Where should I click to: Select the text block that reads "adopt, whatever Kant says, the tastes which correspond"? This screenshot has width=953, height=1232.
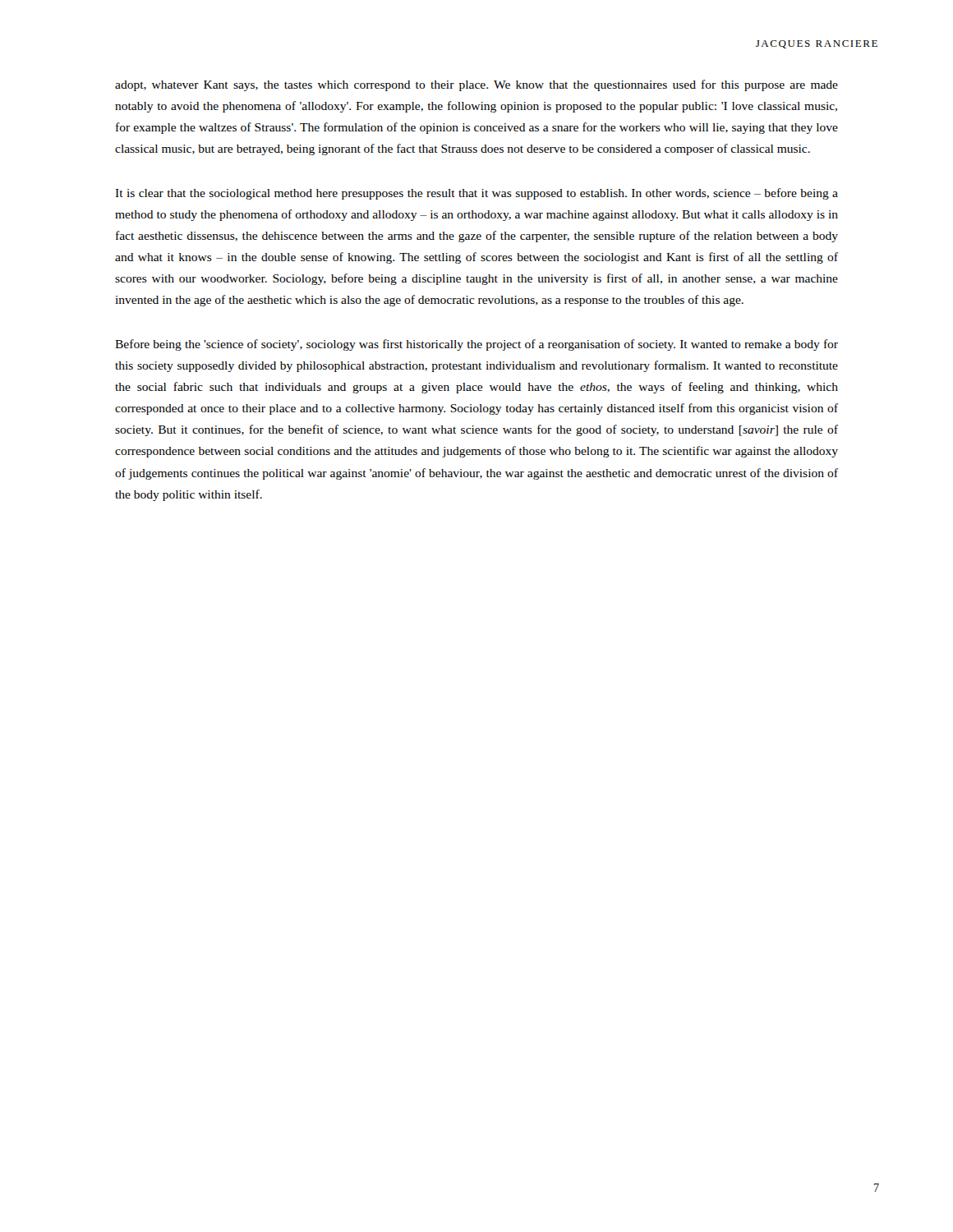click(x=476, y=116)
